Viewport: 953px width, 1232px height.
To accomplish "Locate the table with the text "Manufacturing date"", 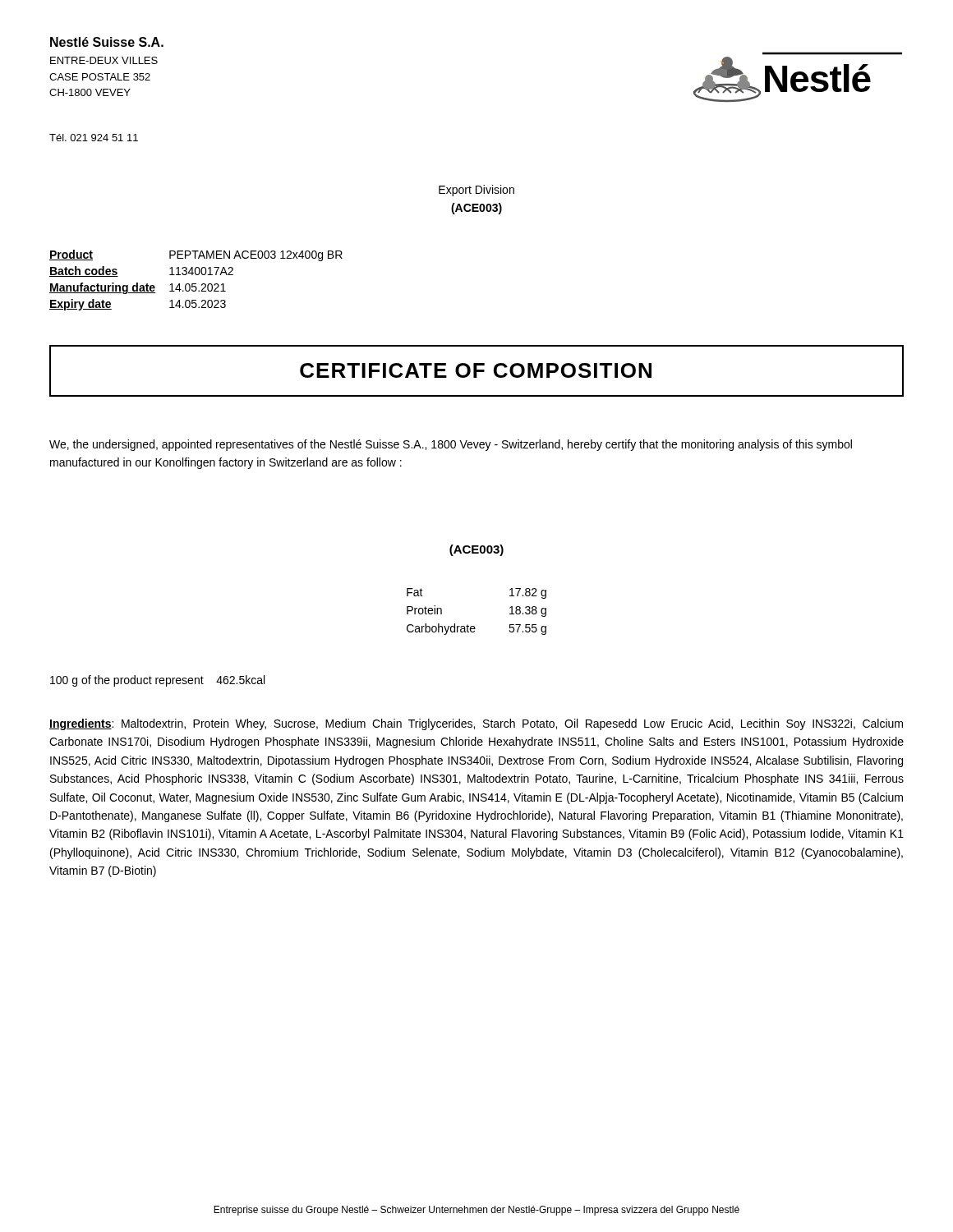I will click(x=203, y=279).
